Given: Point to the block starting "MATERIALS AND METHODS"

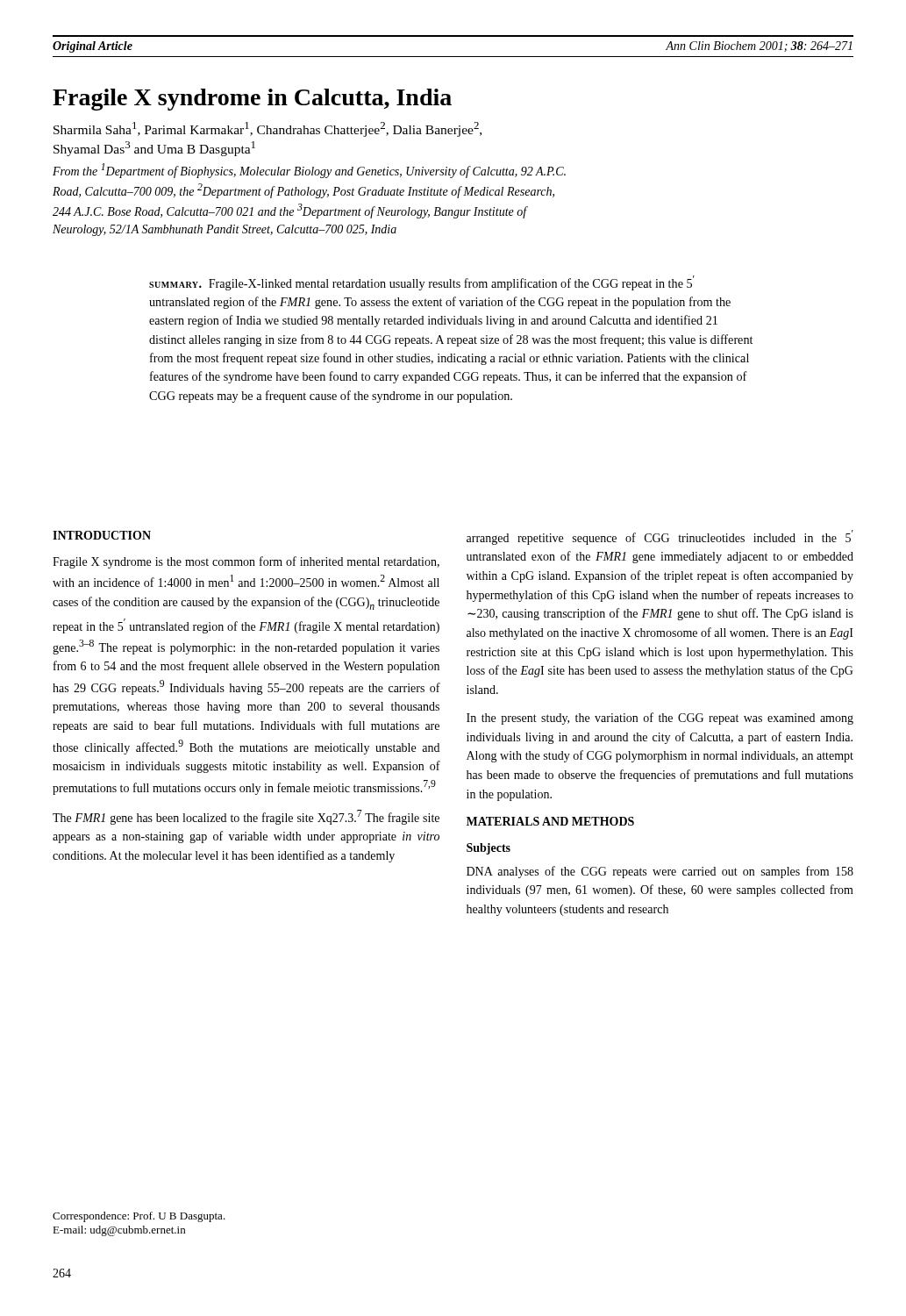Looking at the screenshot, I should (x=550, y=822).
